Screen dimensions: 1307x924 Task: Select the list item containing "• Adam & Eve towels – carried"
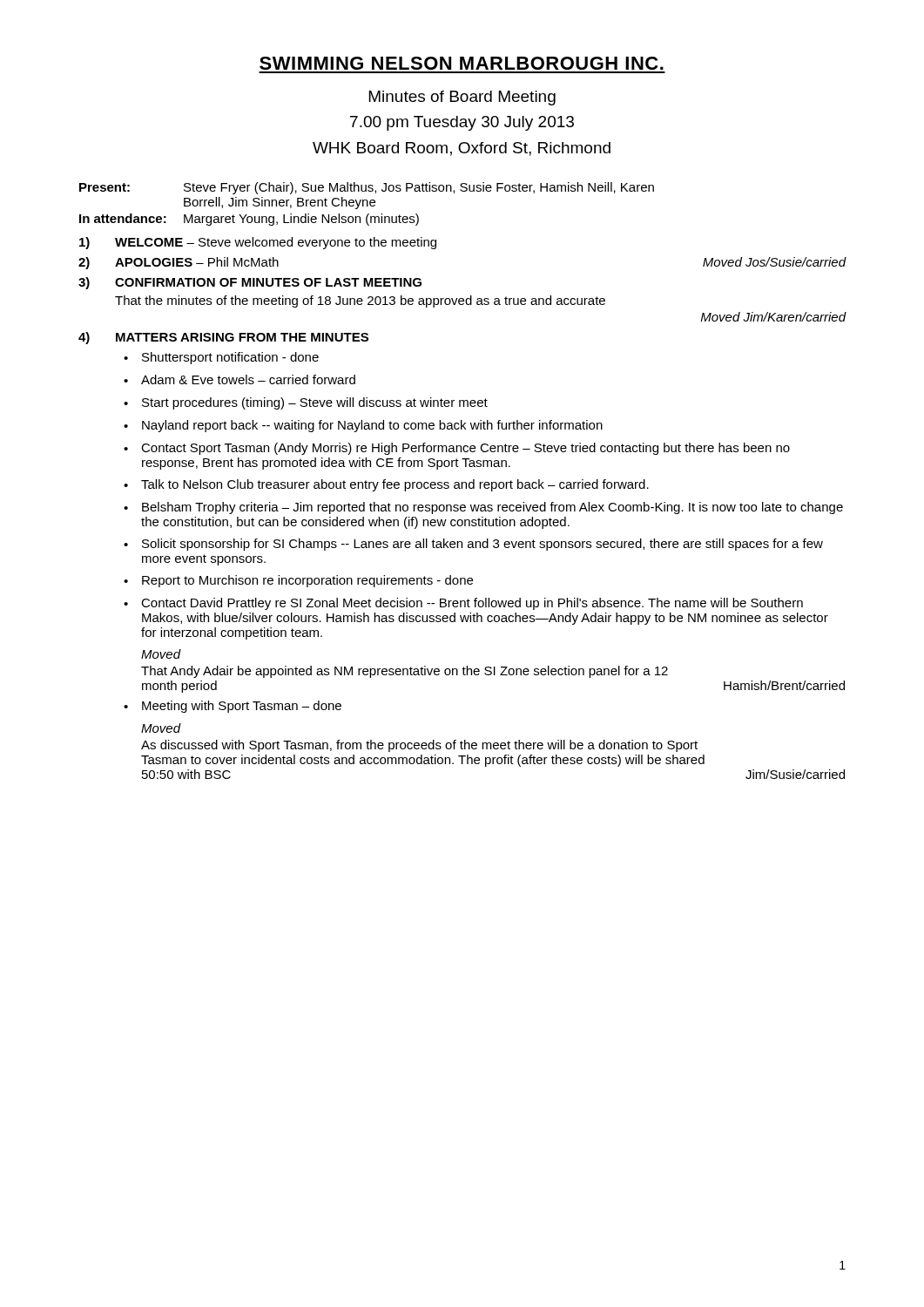(x=239, y=379)
